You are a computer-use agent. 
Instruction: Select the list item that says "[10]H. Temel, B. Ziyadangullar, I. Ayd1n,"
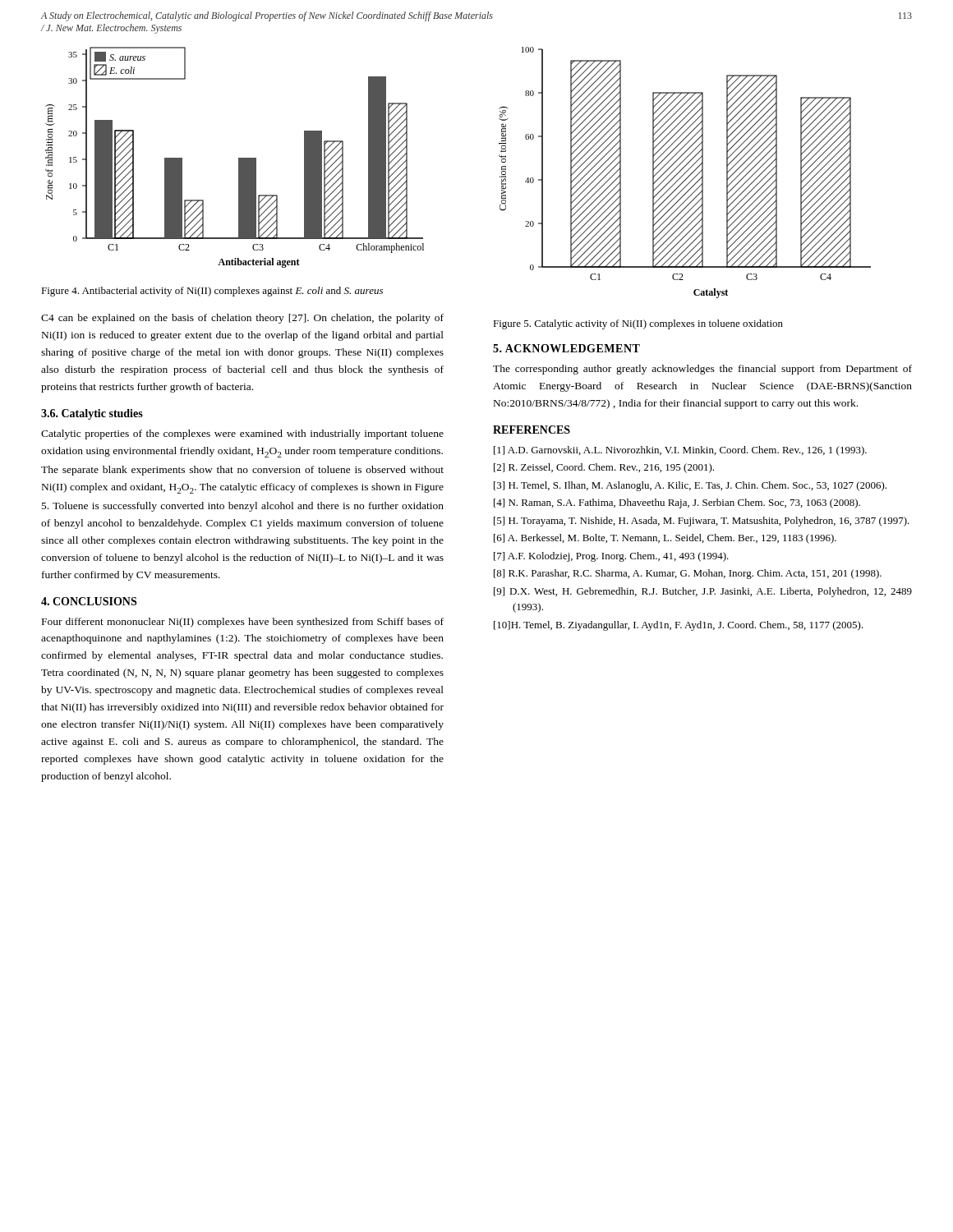(678, 625)
